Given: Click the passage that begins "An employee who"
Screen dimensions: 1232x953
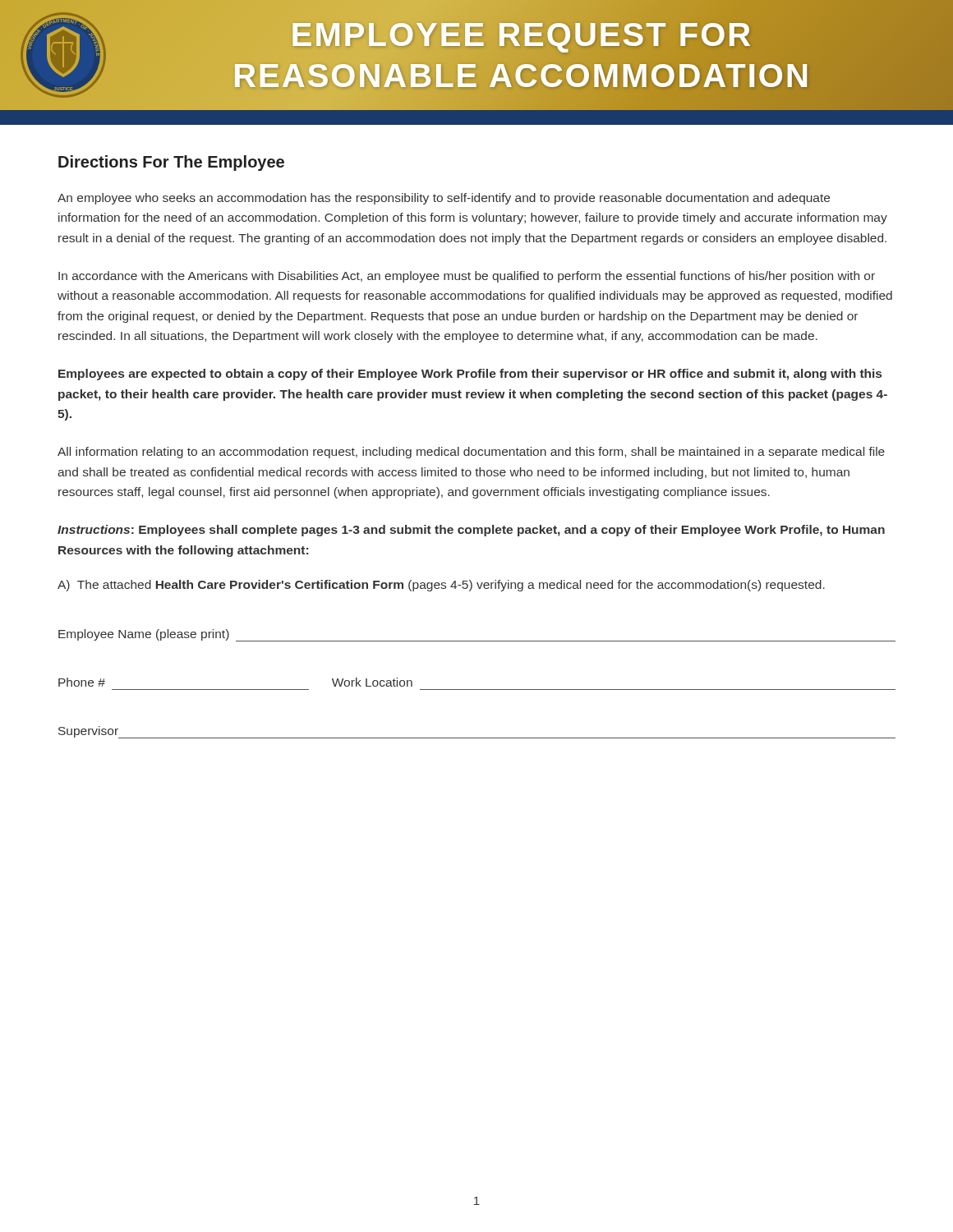Looking at the screenshot, I should coord(473,218).
